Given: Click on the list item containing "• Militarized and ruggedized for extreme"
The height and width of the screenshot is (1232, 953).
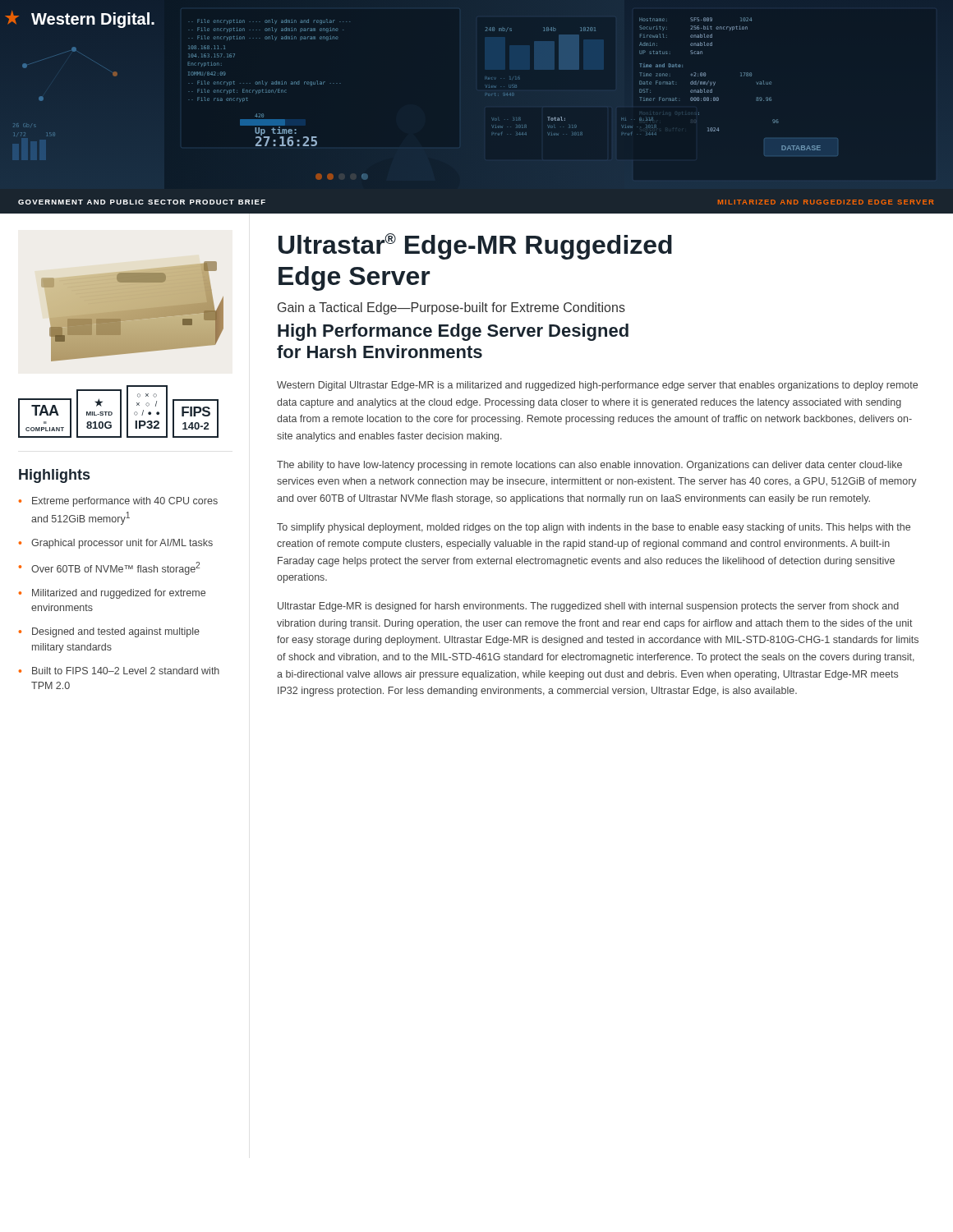Looking at the screenshot, I should (112, 600).
